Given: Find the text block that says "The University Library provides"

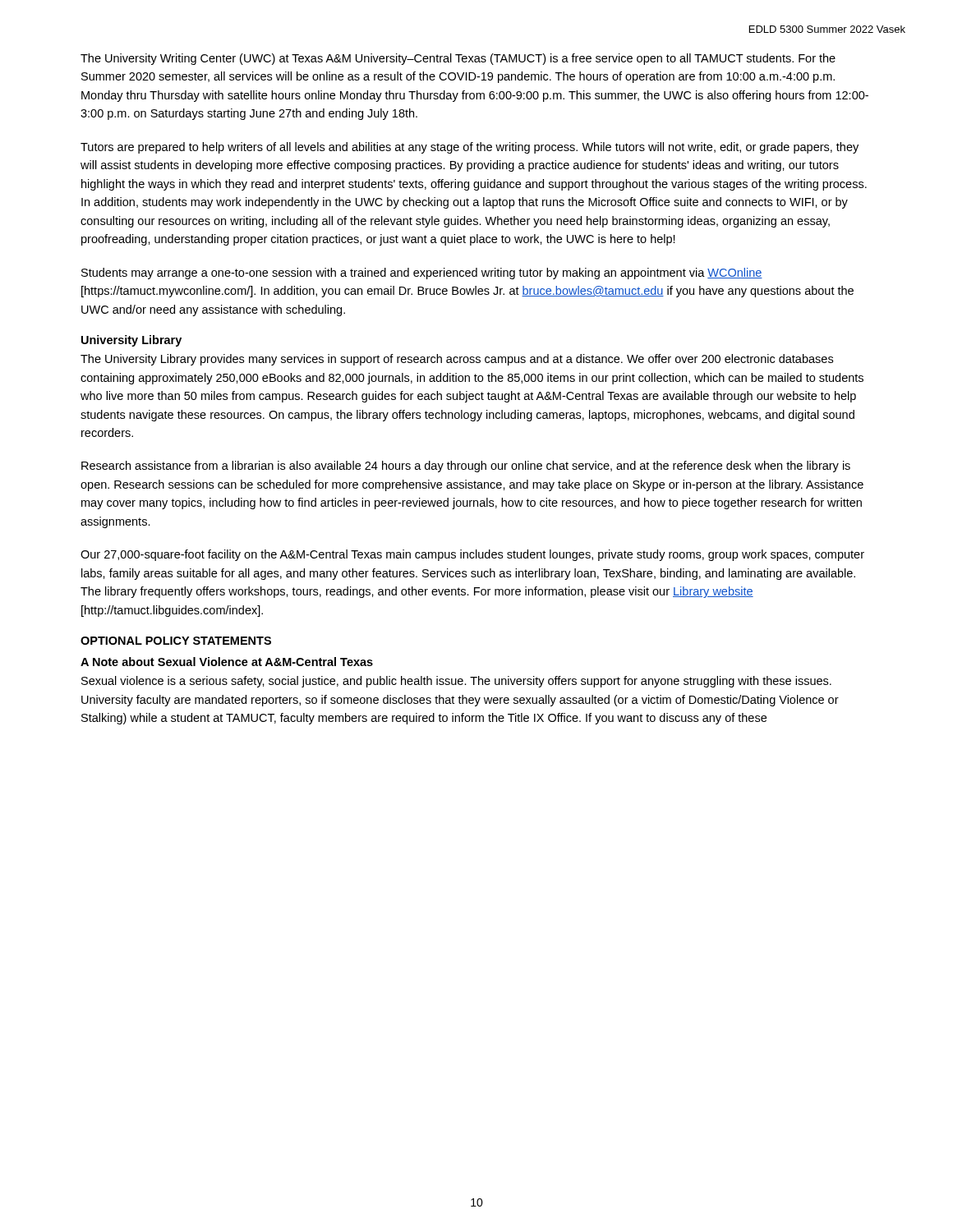Looking at the screenshot, I should 472,396.
